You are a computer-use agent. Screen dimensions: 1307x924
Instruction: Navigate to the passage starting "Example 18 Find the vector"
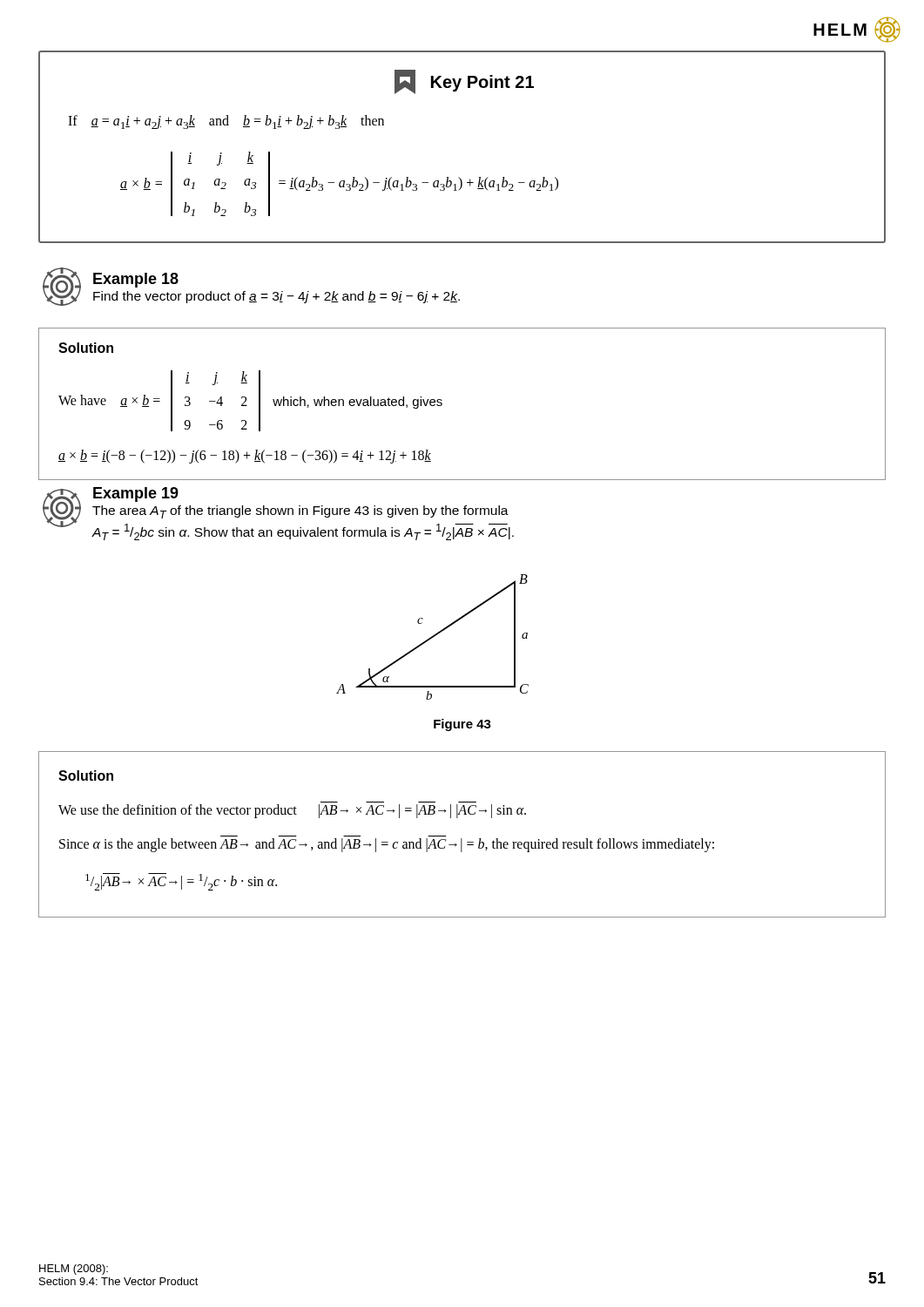pos(250,287)
